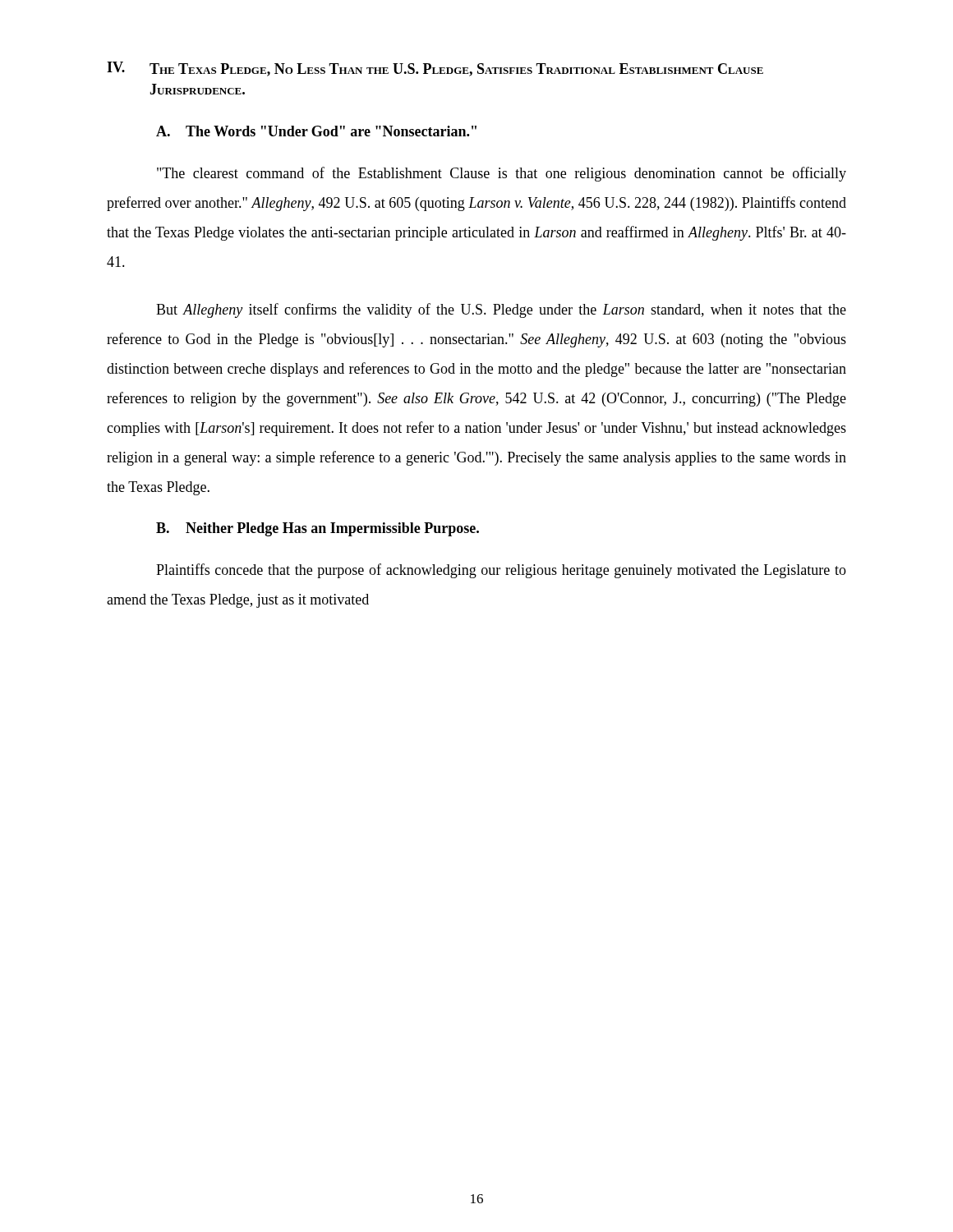This screenshot has height=1232, width=953.
Task: Locate the section header that opens with "A. The Words"
Action: coord(317,132)
